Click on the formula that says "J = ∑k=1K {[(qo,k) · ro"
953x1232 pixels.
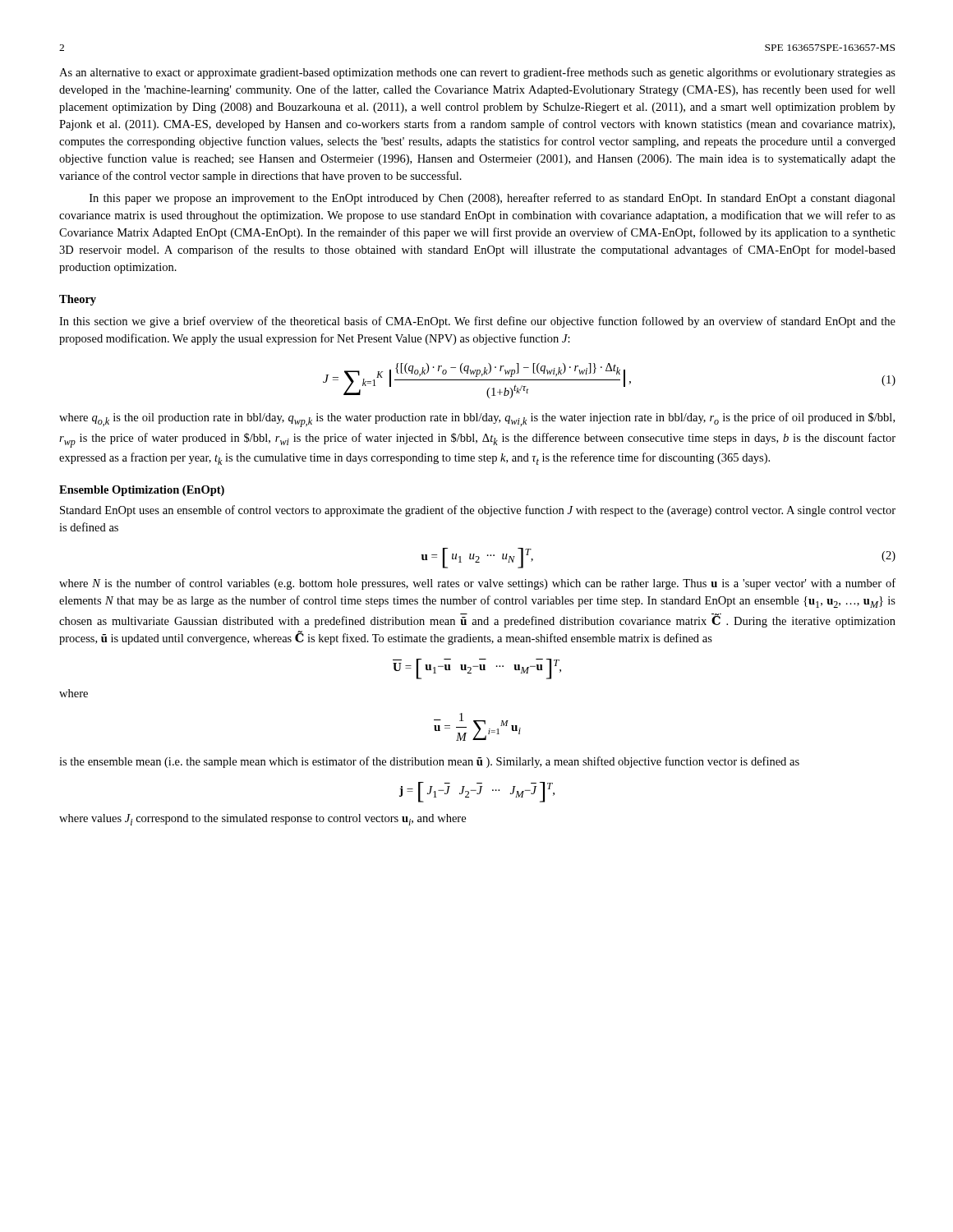pos(609,380)
